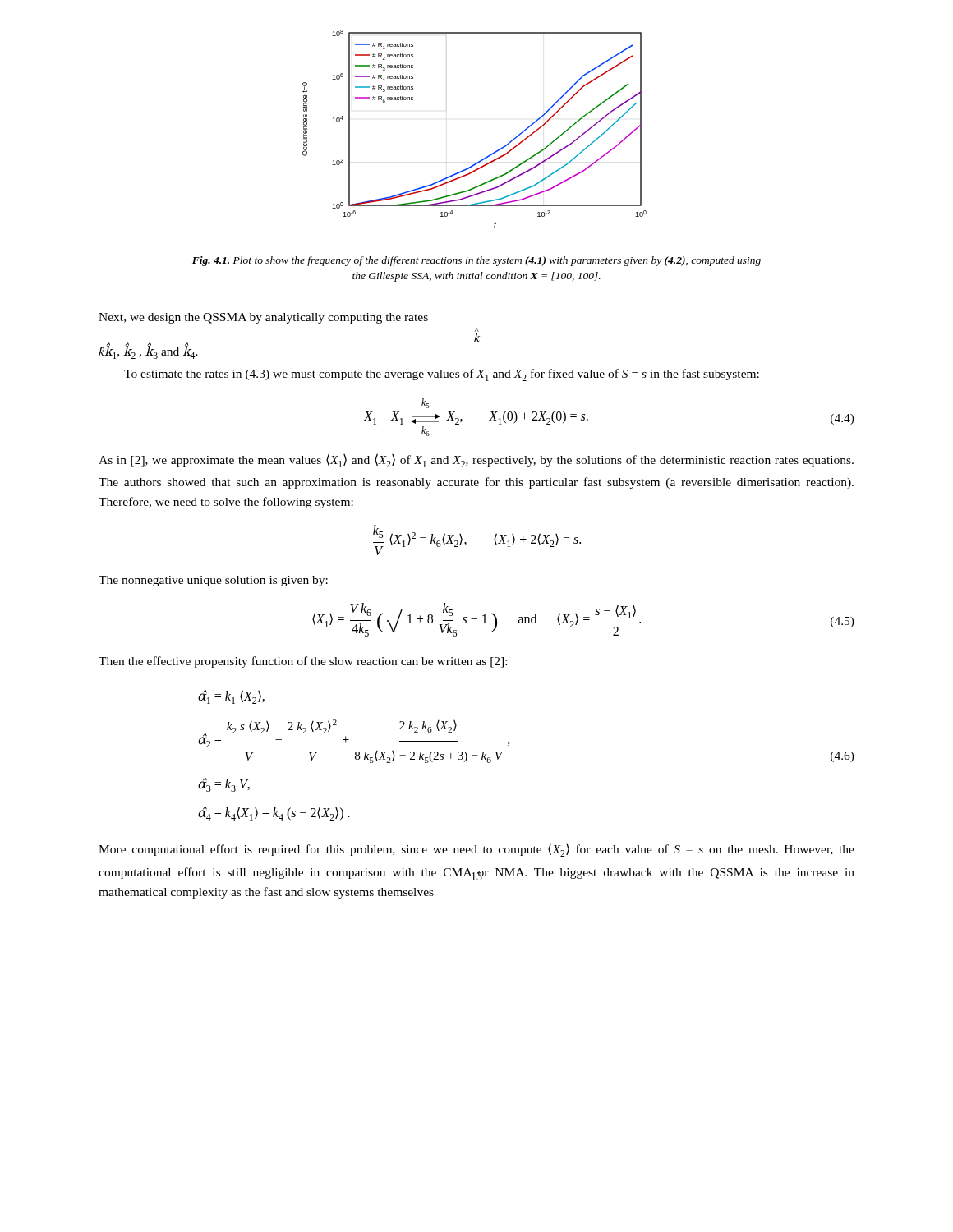Click on the line chart
953x1232 pixels.
point(476,137)
